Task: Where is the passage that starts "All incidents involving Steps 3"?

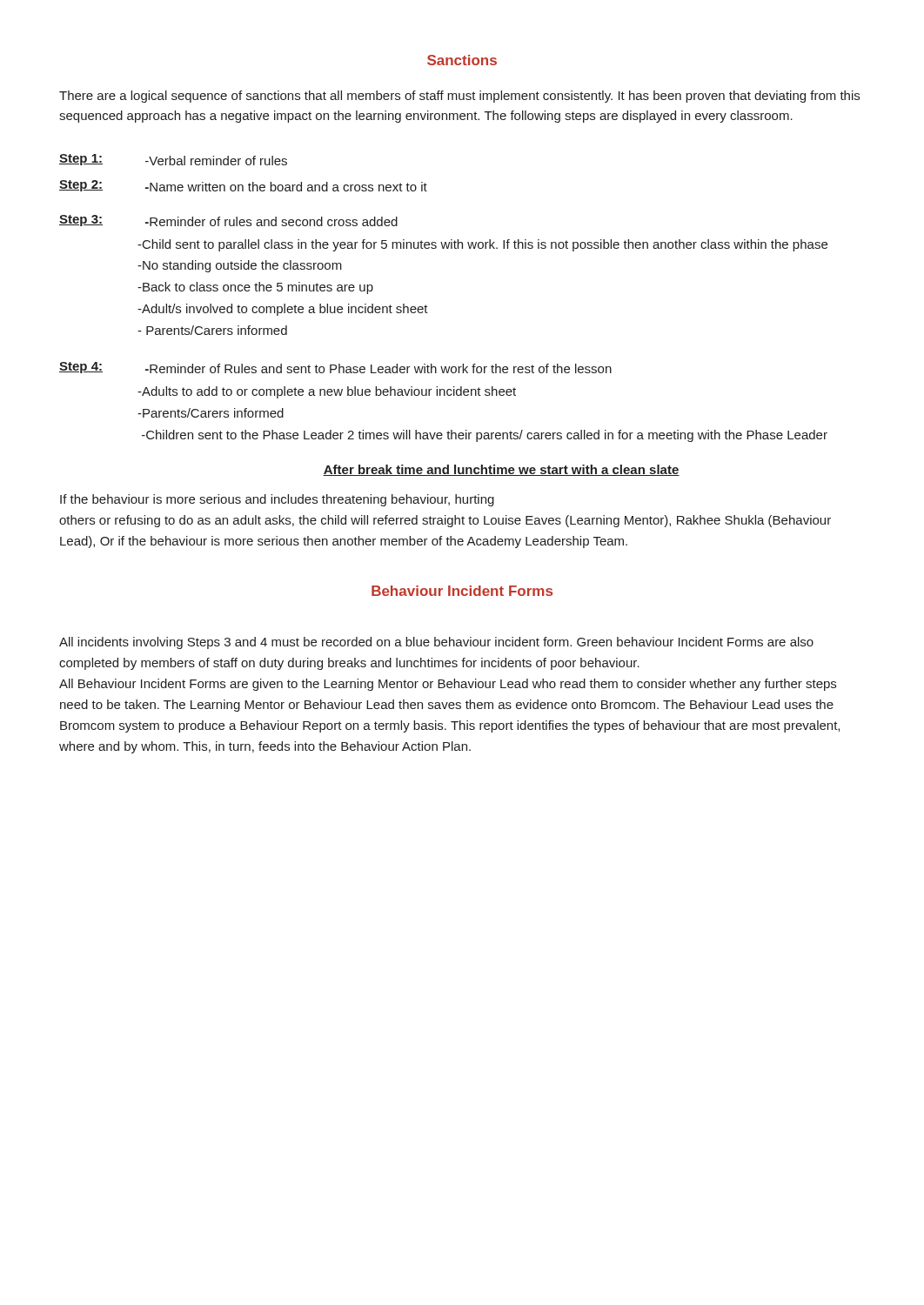Action: click(x=450, y=693)
